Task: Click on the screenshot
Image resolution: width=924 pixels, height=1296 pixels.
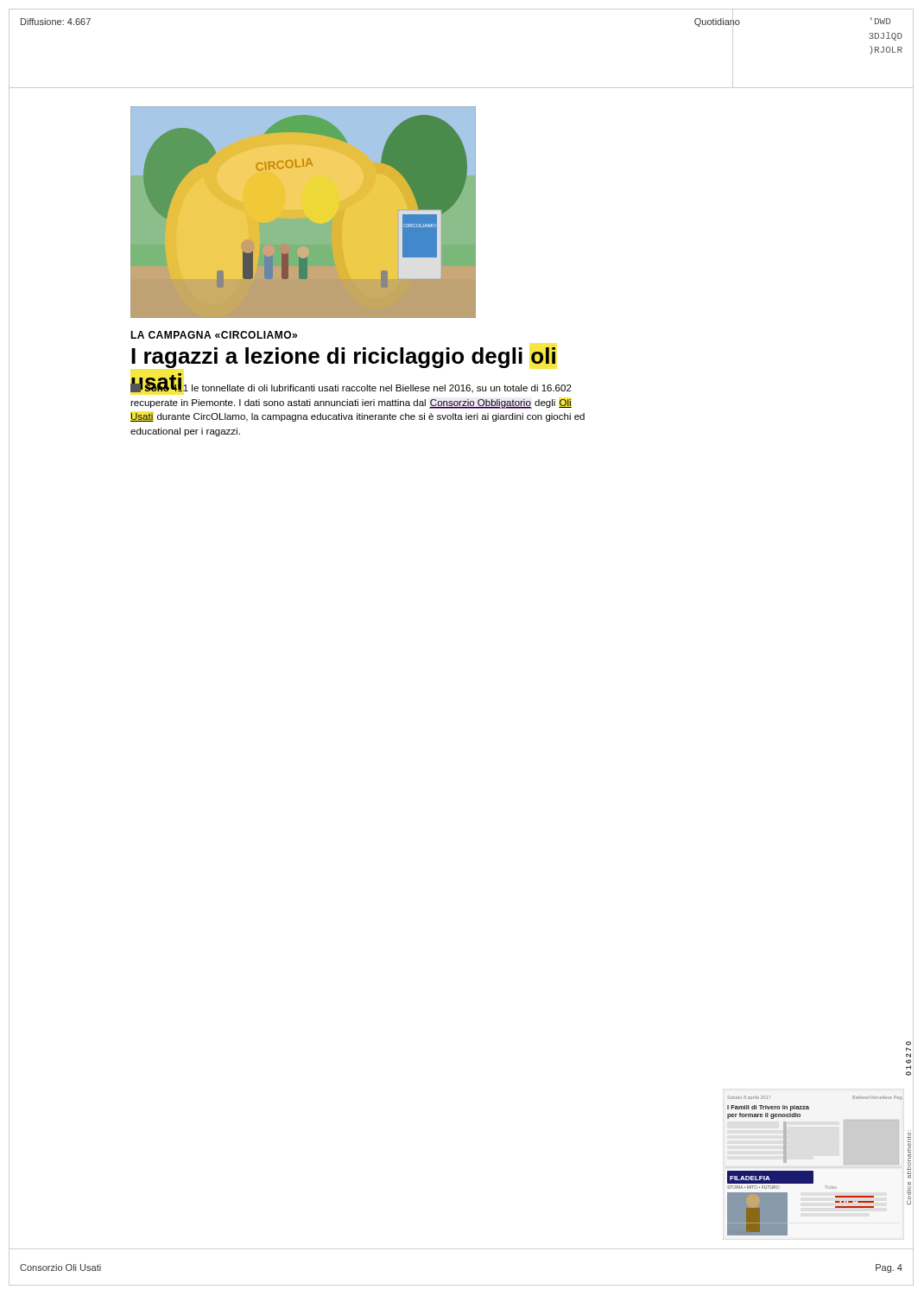Action: click(813, 1164)
